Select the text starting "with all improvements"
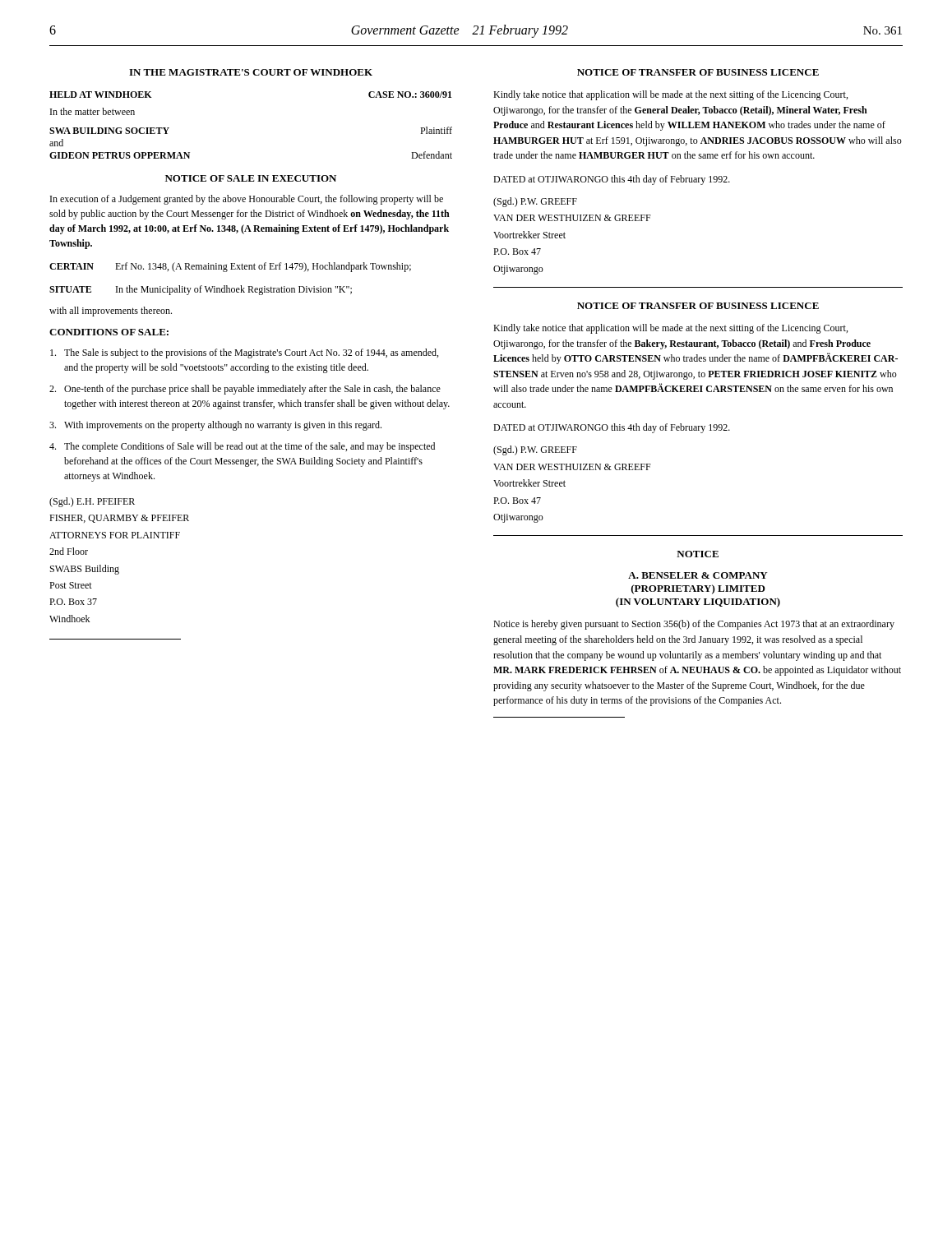 coord(111,311)
